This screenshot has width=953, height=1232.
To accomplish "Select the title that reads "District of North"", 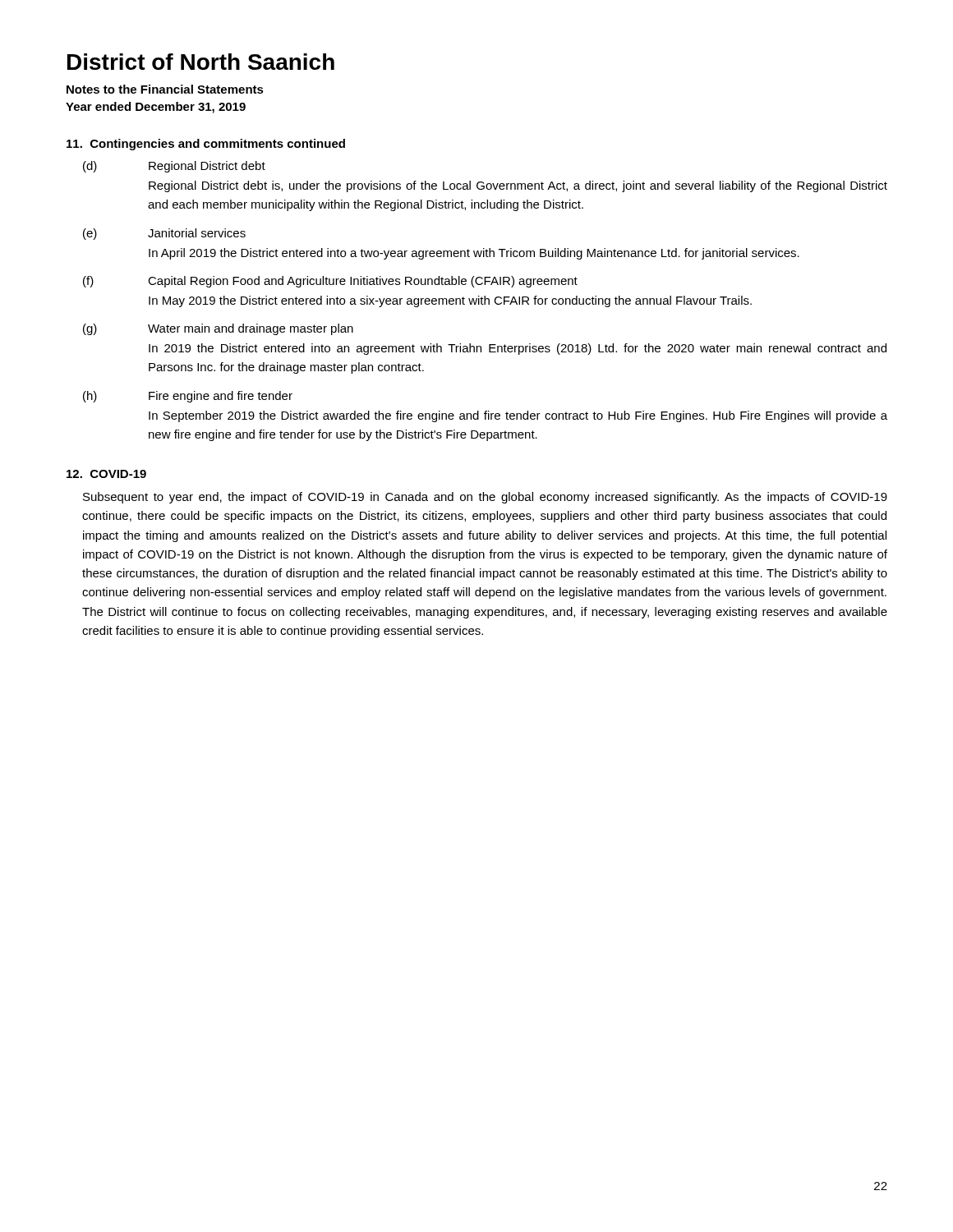I will [x=201, y=62].
